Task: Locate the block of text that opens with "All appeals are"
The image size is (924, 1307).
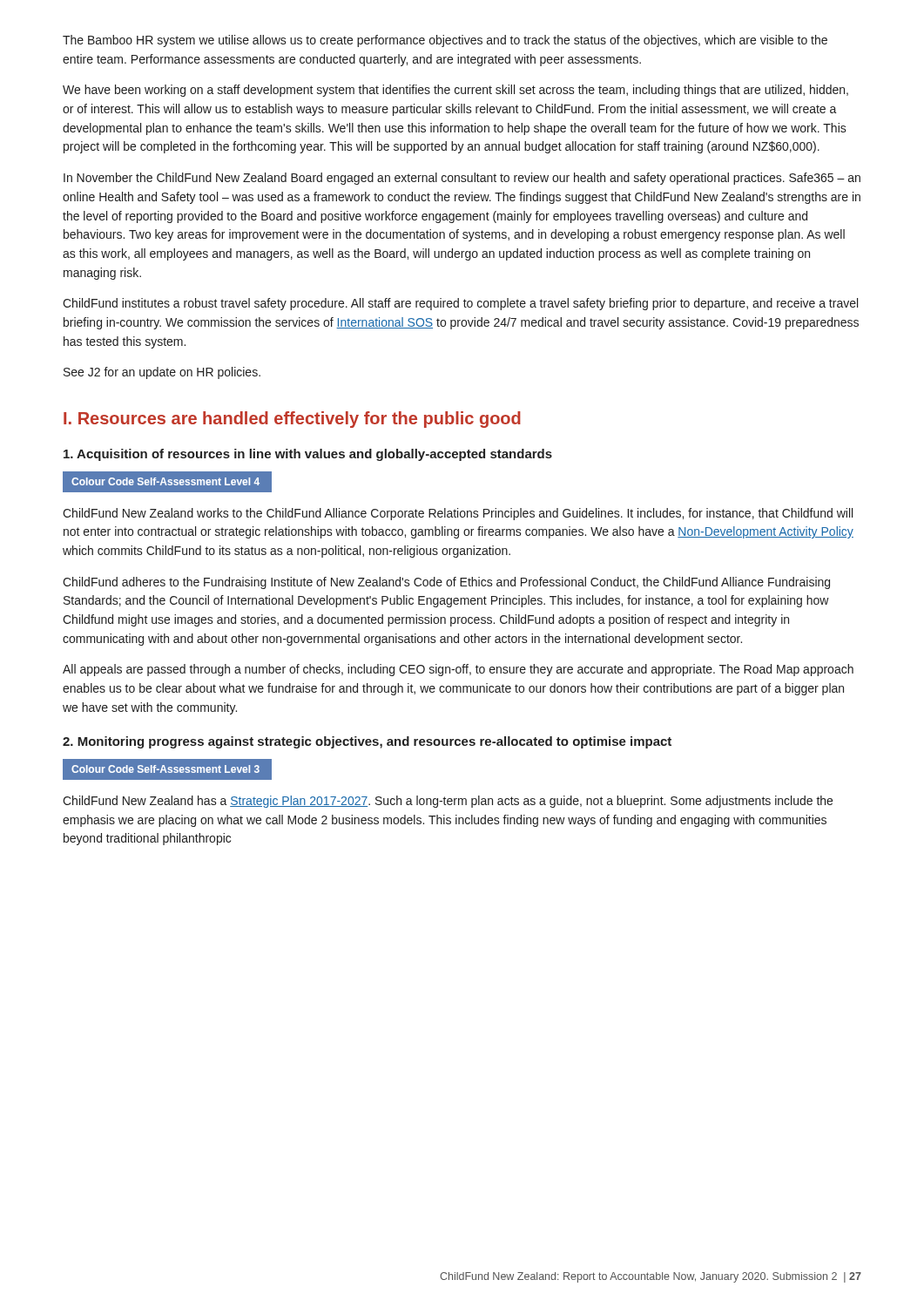Action: (x=462, y=689)
